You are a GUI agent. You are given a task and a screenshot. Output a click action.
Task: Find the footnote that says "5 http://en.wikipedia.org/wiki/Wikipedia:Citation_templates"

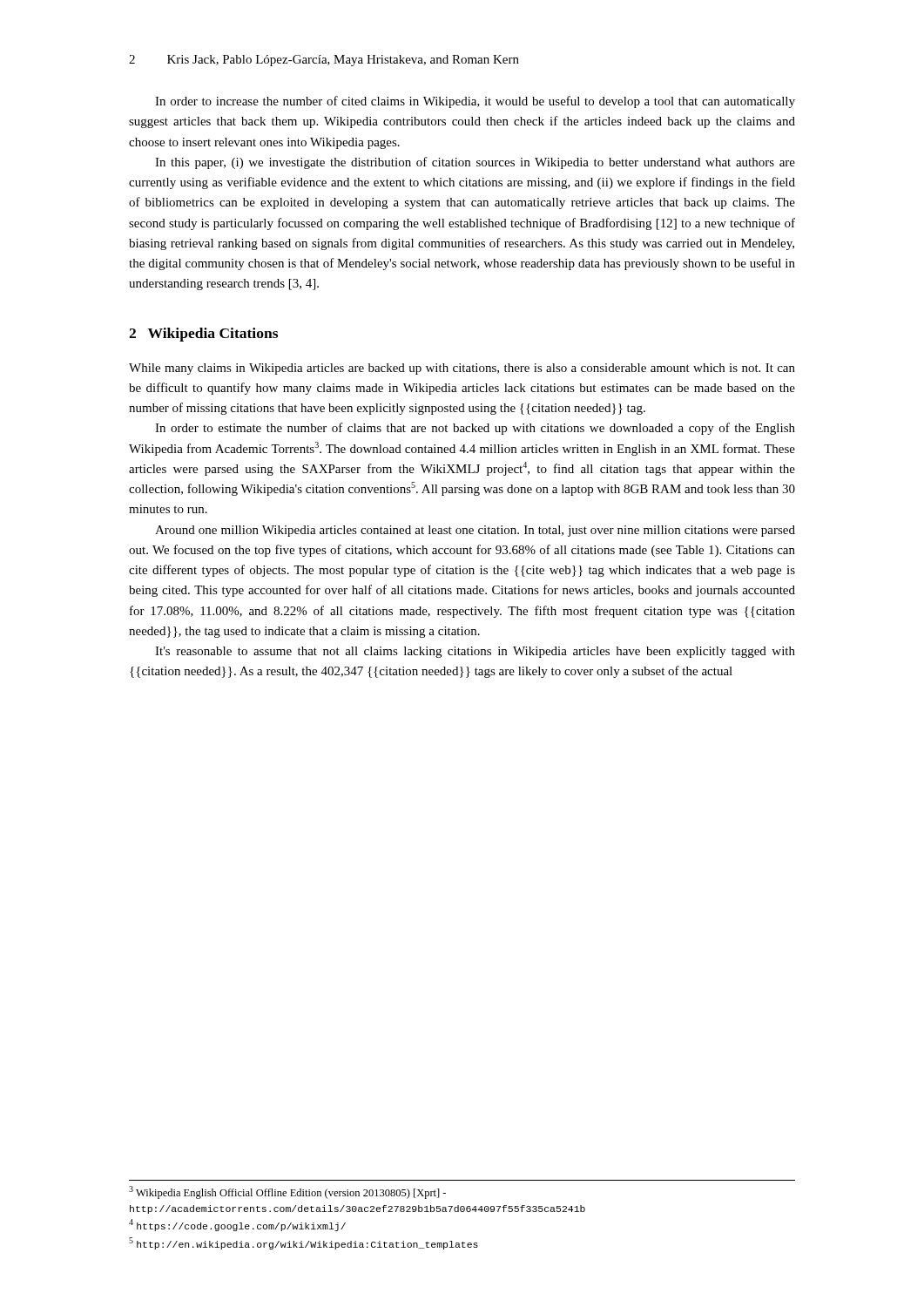[304, 1243]
